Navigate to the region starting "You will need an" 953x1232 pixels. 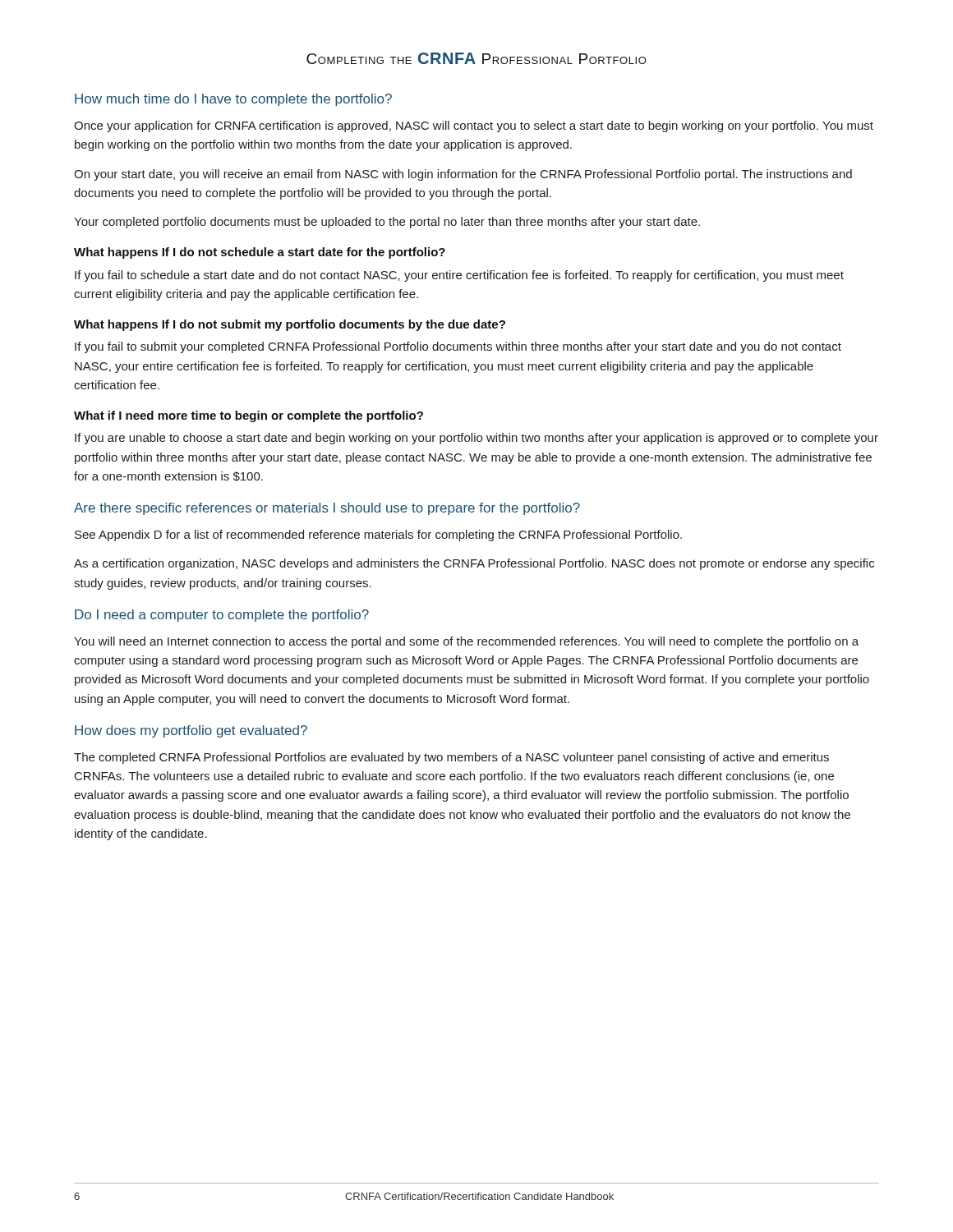pos(472,669)
